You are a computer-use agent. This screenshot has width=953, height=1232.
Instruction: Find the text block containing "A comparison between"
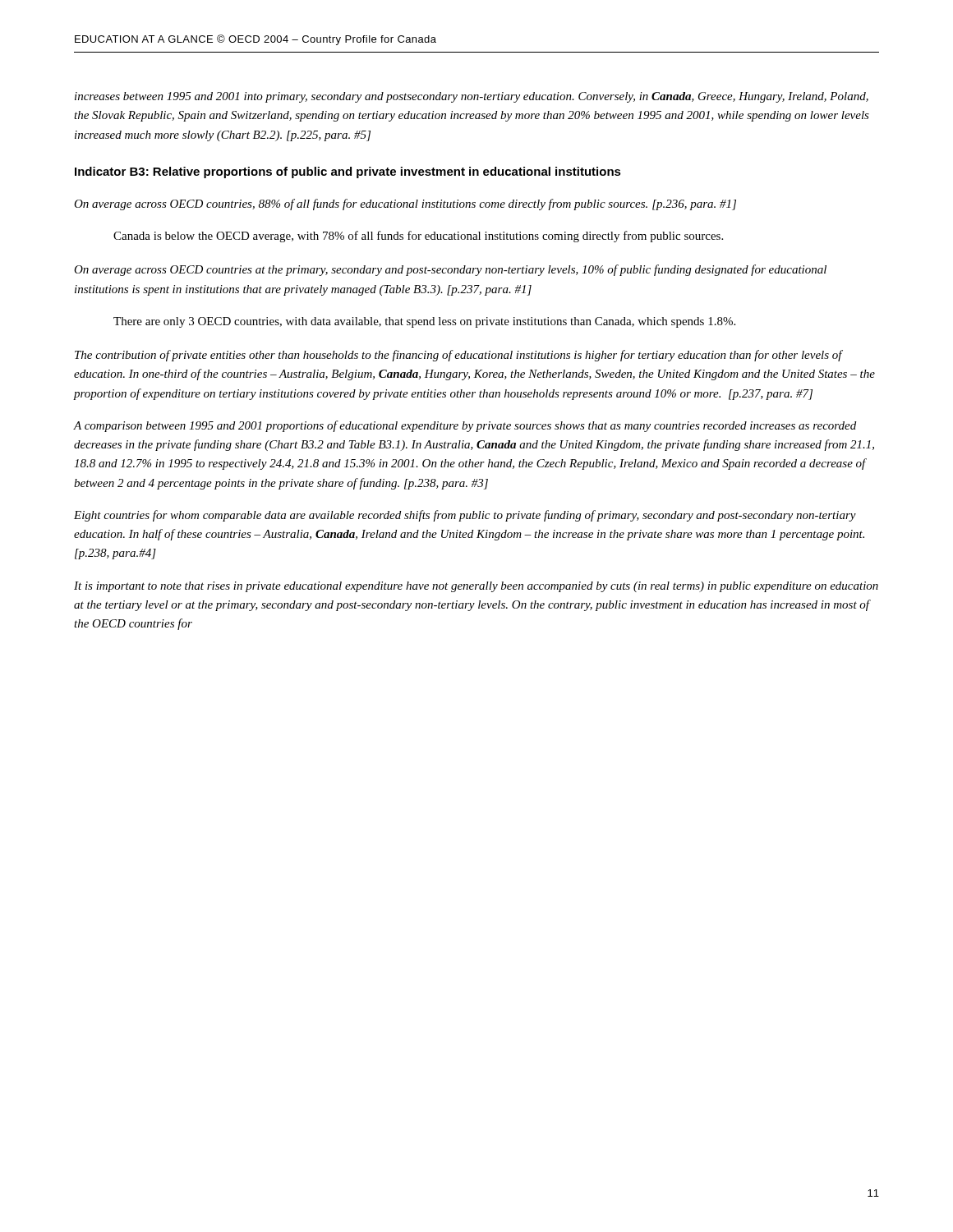click(474, 454)
